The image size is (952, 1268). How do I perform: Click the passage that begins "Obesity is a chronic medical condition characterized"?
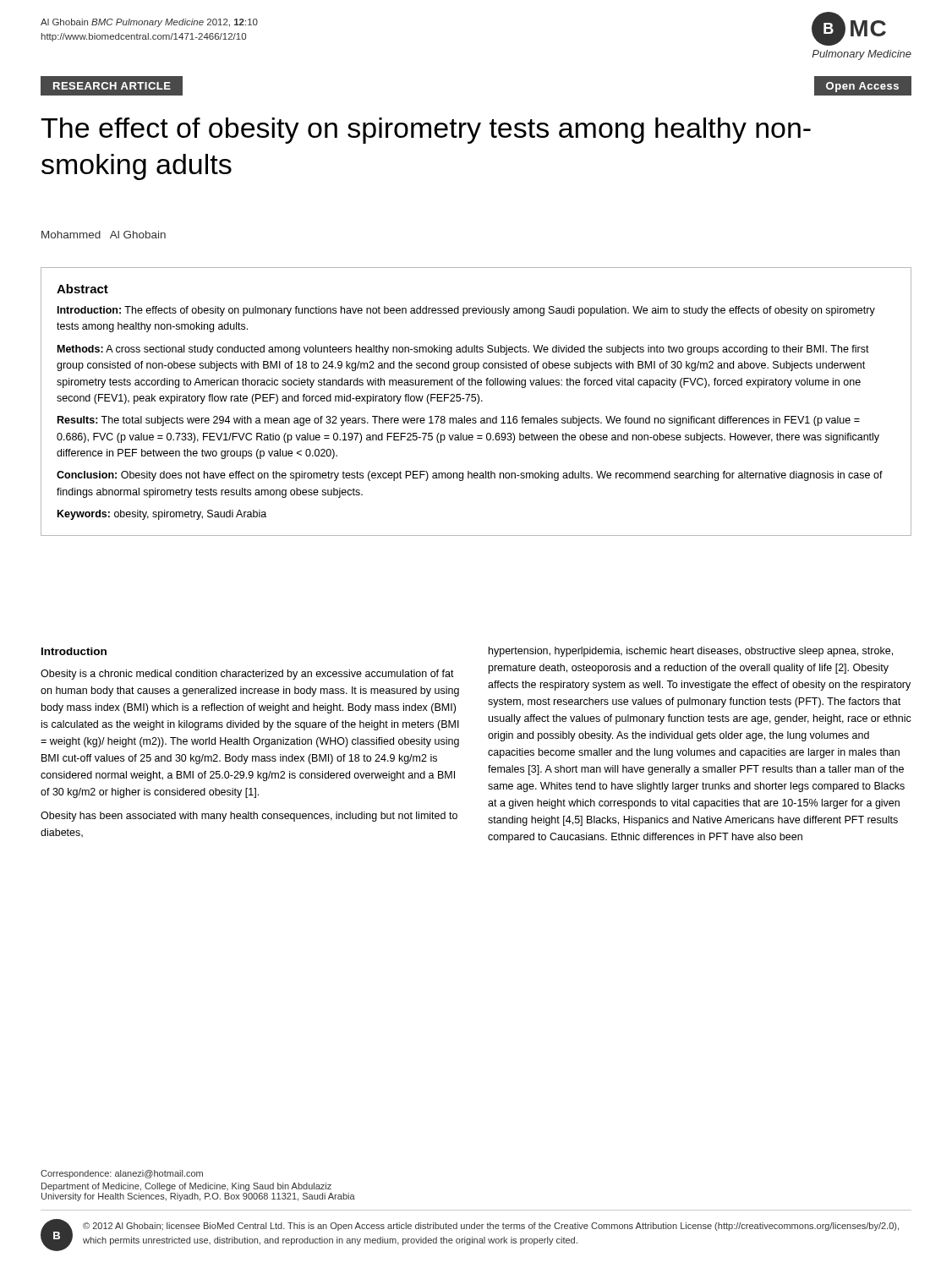pos(252,753)
